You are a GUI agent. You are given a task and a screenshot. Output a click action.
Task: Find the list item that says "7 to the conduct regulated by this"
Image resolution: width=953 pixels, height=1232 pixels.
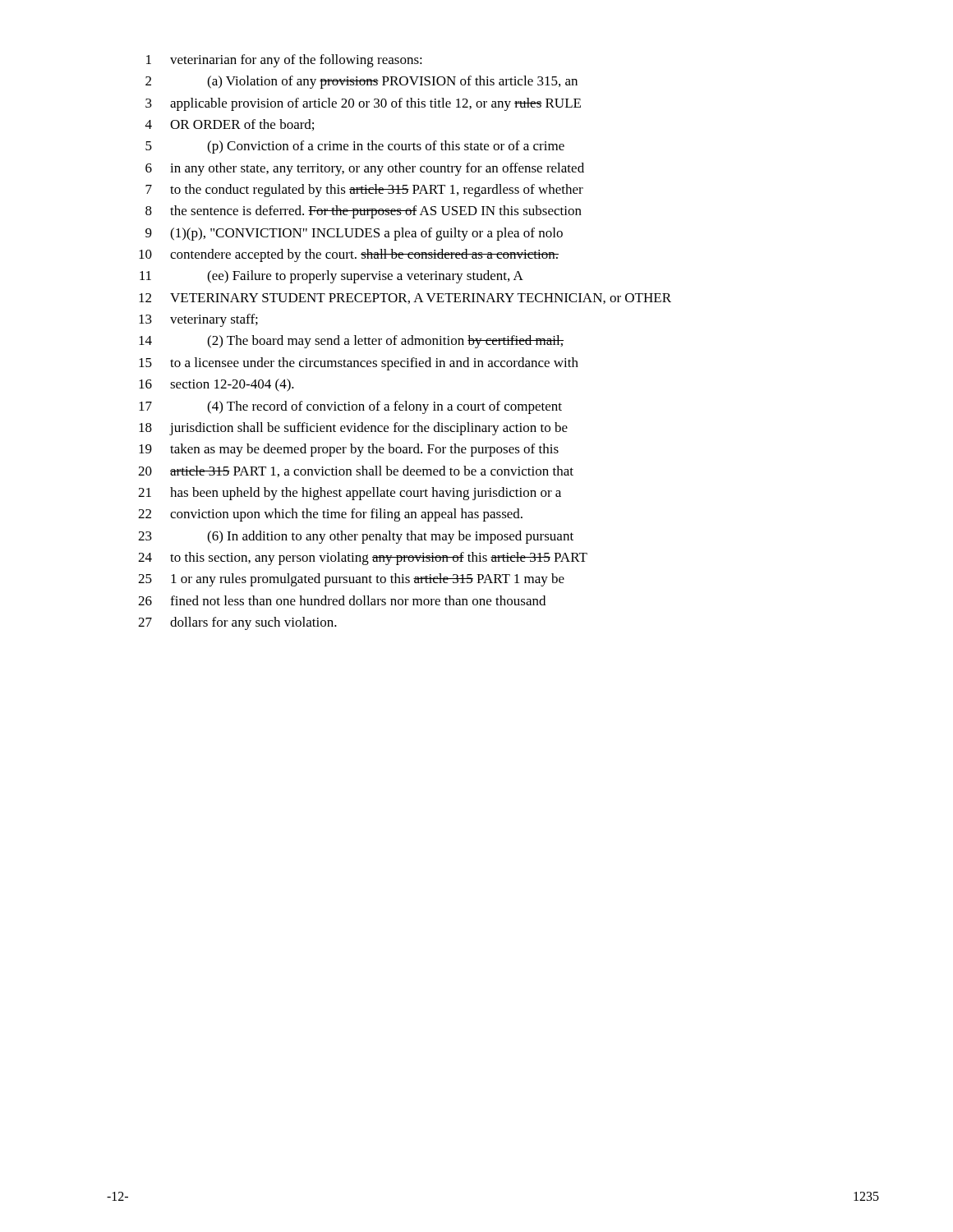pyautogui.click(x=493, y=190)
